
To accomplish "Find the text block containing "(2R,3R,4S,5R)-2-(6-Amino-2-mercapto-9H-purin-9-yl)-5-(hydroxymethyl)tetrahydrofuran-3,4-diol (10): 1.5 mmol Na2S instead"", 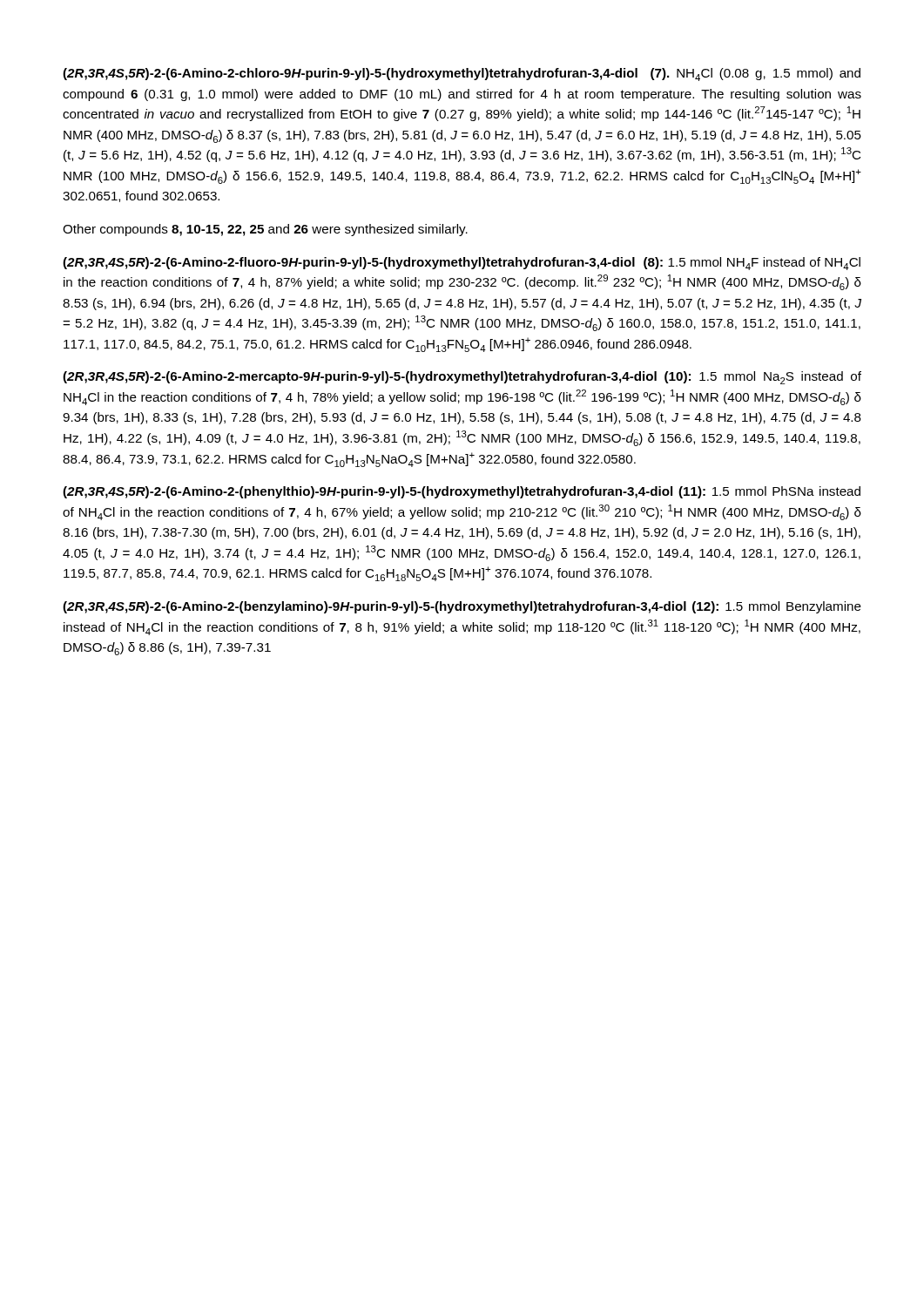I will pyautogui.click(x=462, y=418).
